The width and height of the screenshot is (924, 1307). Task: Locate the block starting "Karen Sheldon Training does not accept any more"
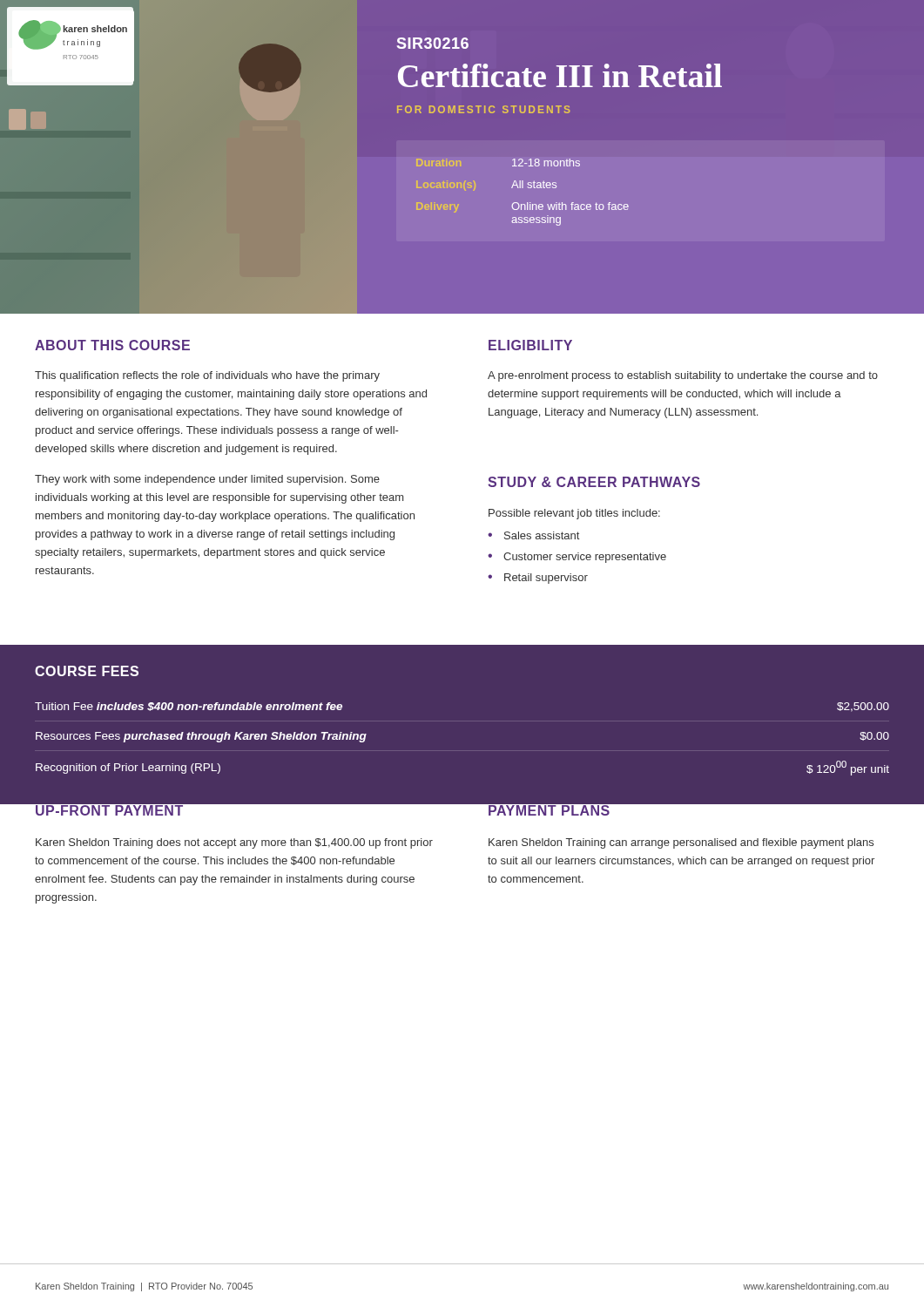click(235, 870)
